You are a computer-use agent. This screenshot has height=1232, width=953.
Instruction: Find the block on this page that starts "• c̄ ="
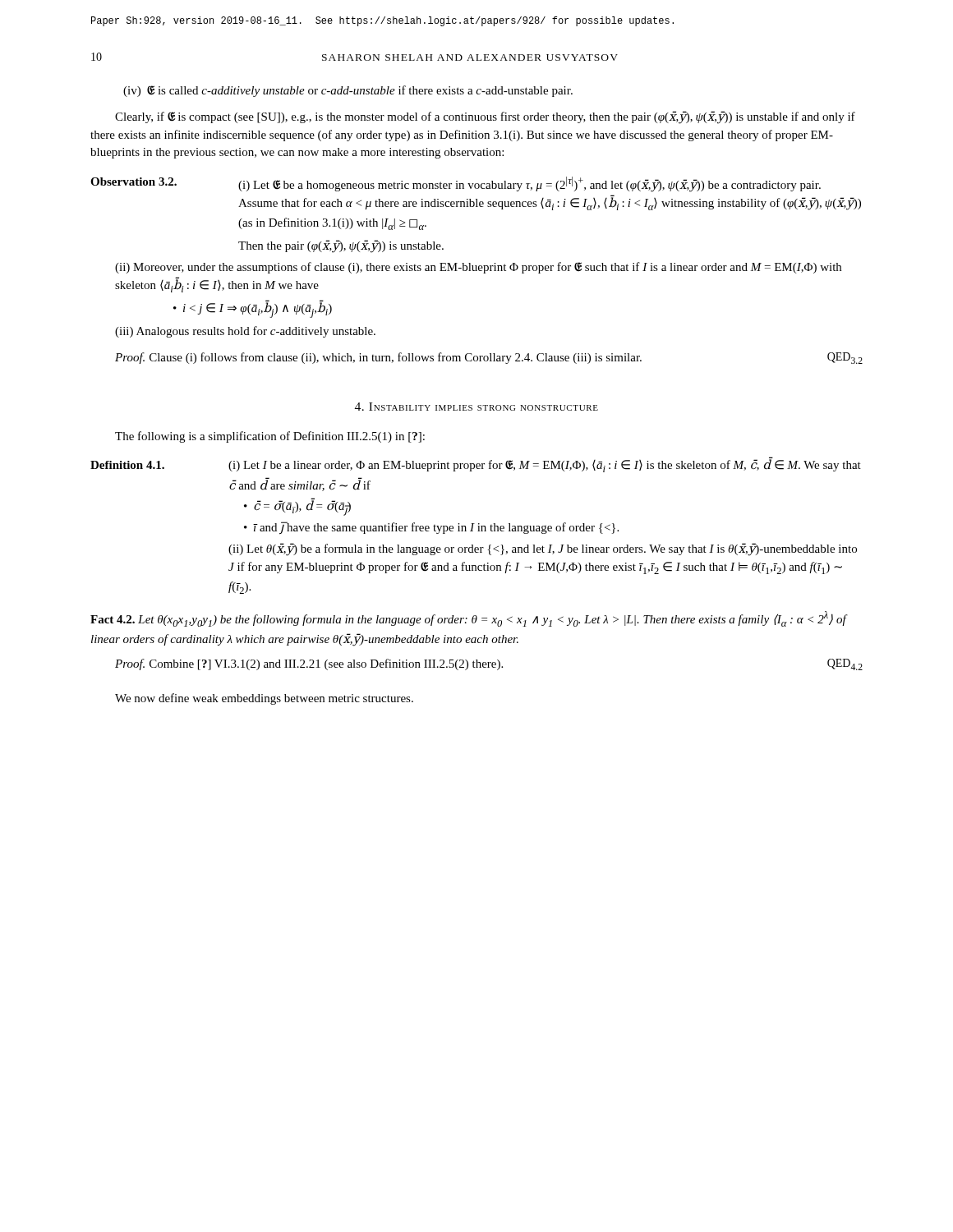pyautogui.click(x=297, y=508)
